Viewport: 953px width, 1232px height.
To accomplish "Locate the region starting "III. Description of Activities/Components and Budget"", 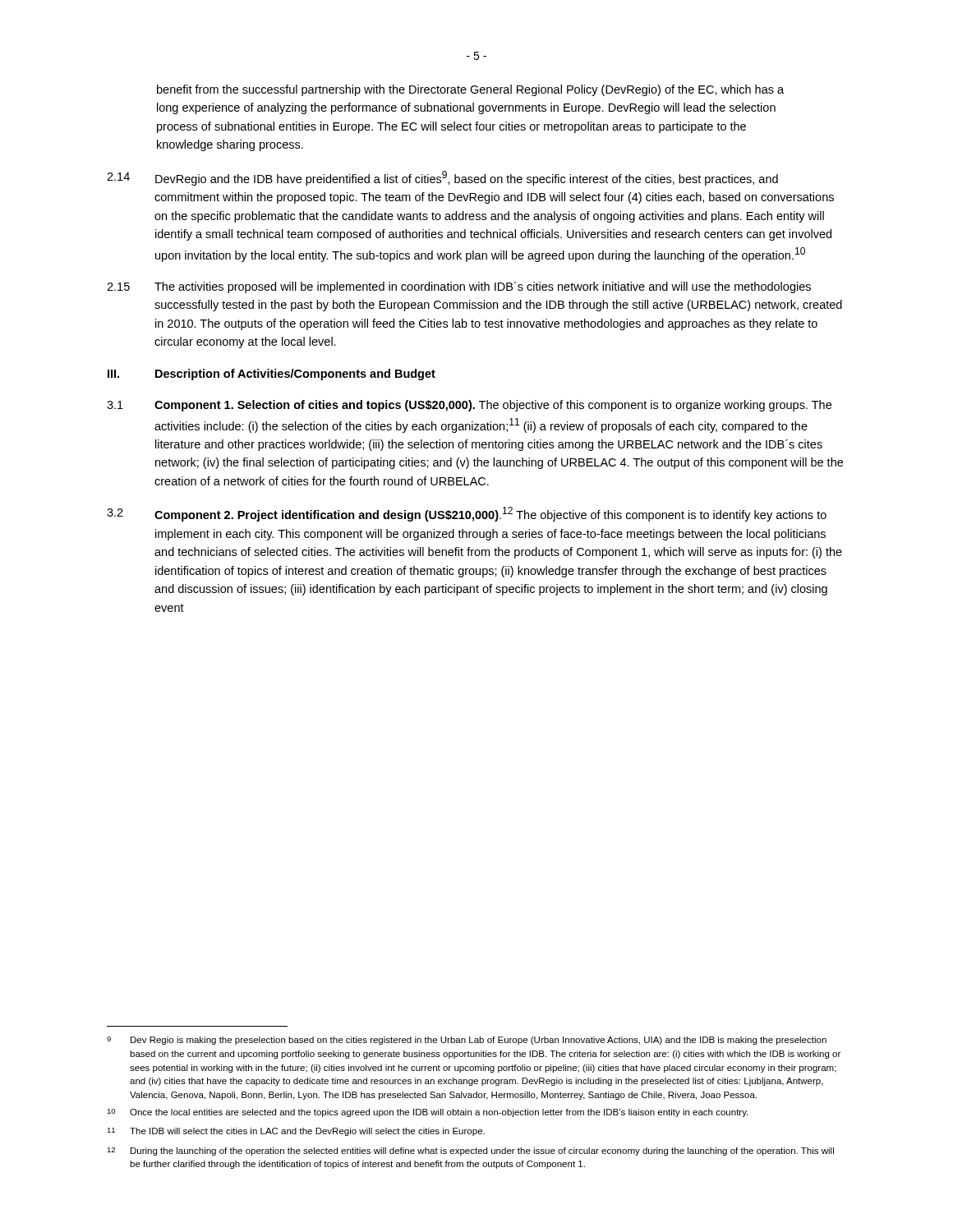I will point(272,375).
